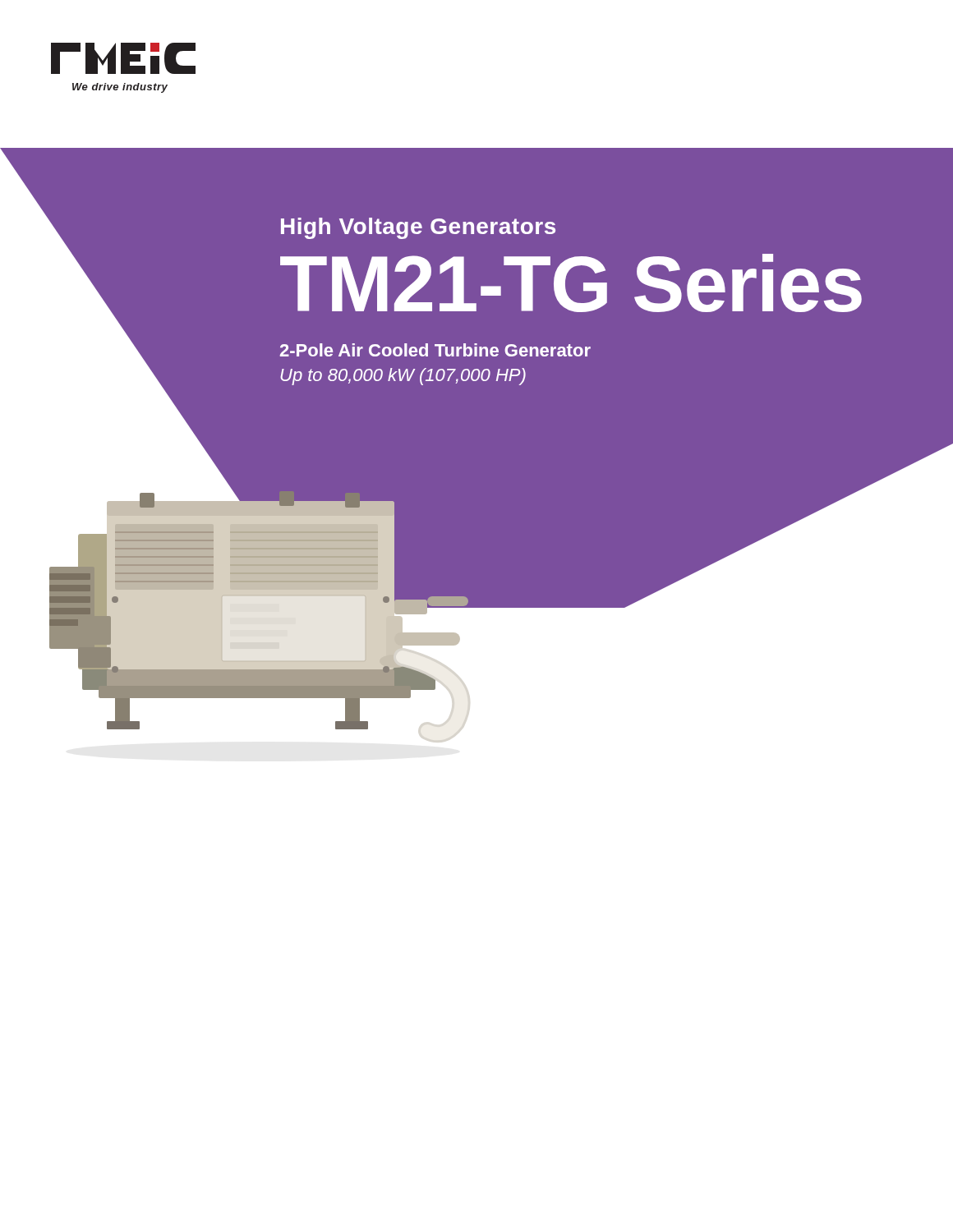Viewport: 953px width, 1232px height.
Task: Select the photo
Action: pos(263,600)
